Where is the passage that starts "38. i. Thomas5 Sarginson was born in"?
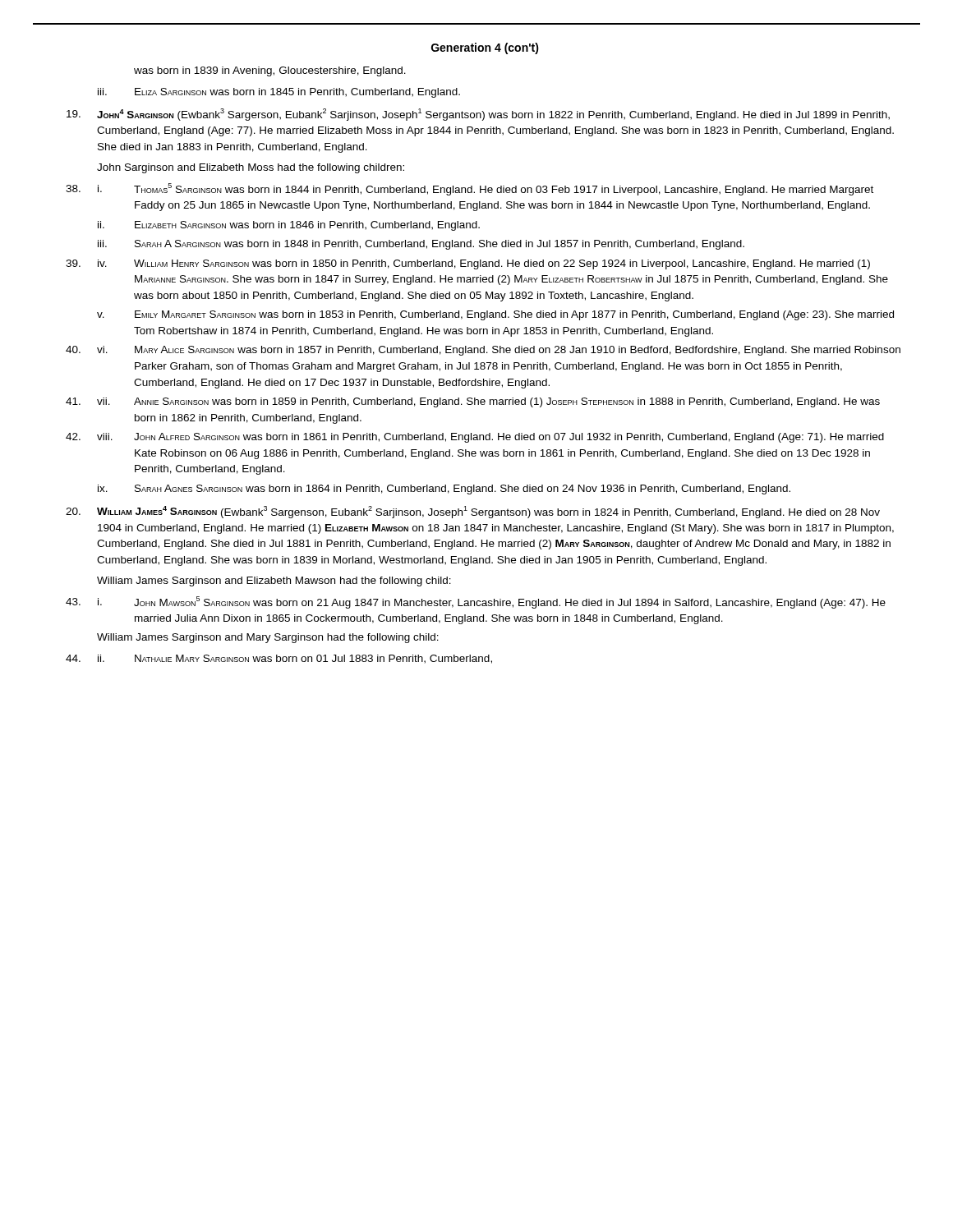Image resolution: width=953 pixels, height=1232 pixels. [485, 197]
